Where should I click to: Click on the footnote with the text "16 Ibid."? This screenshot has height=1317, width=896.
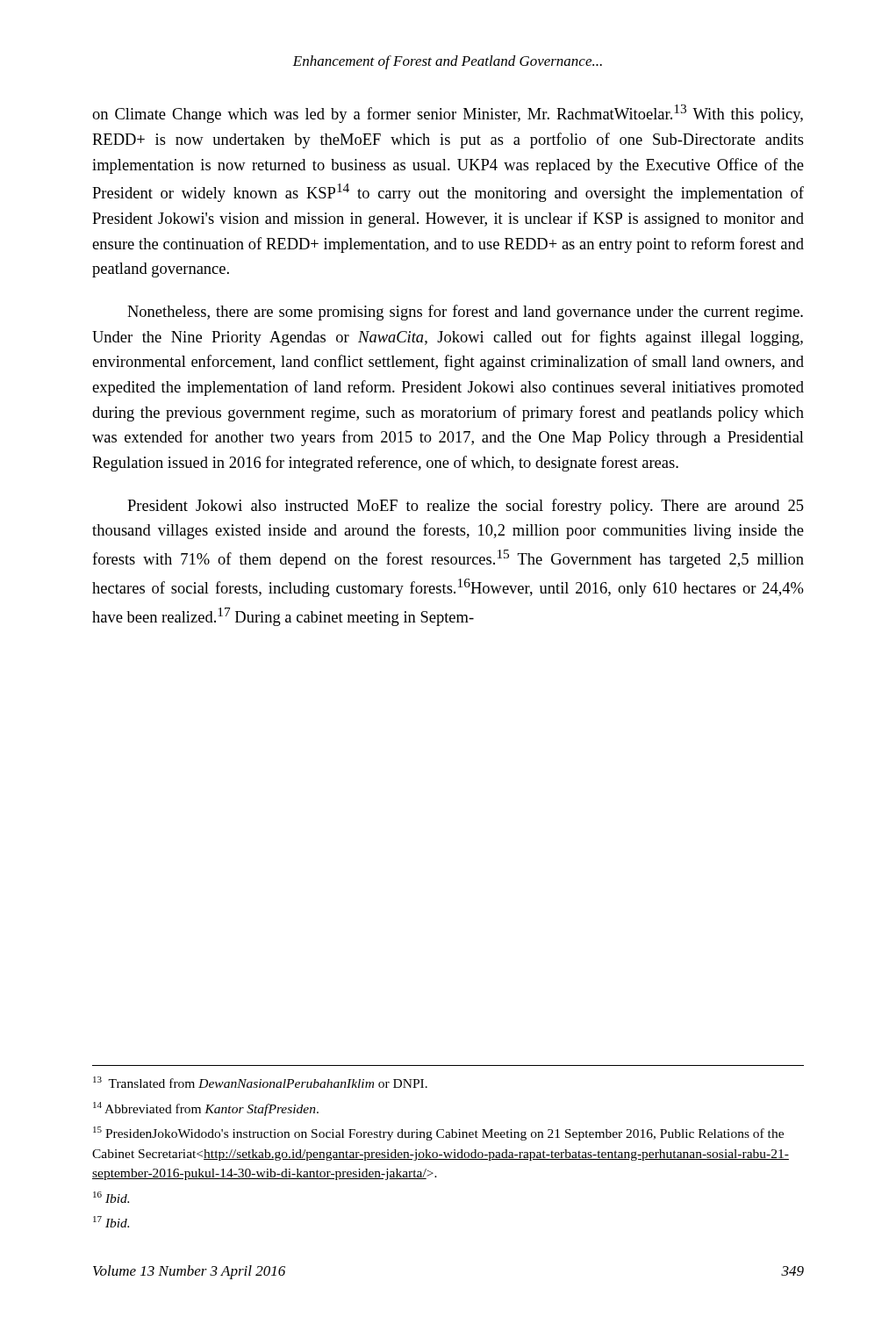pyautogui.click(x=111, y=1197)
